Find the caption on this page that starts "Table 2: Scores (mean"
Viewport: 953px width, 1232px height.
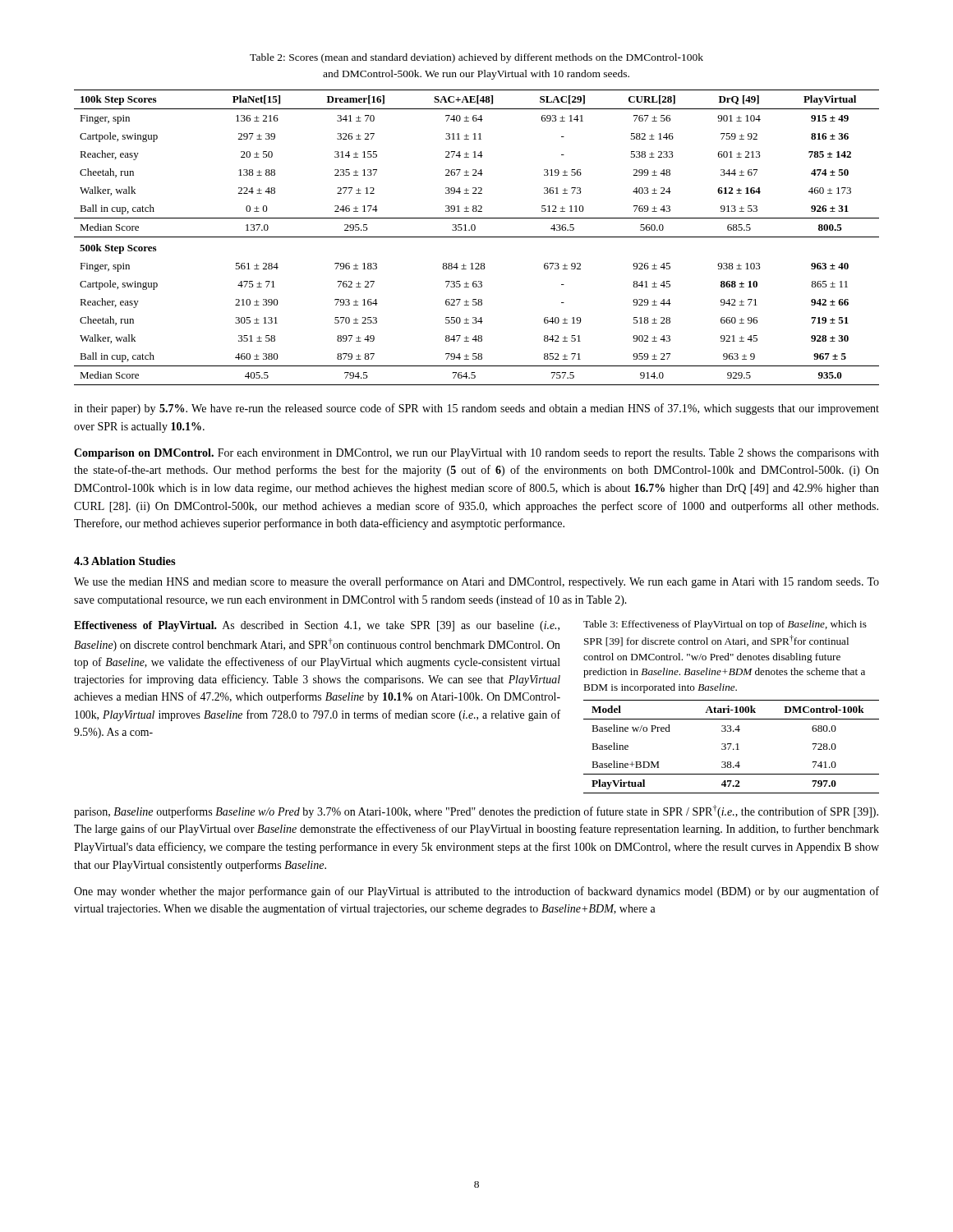pos(476,65)
